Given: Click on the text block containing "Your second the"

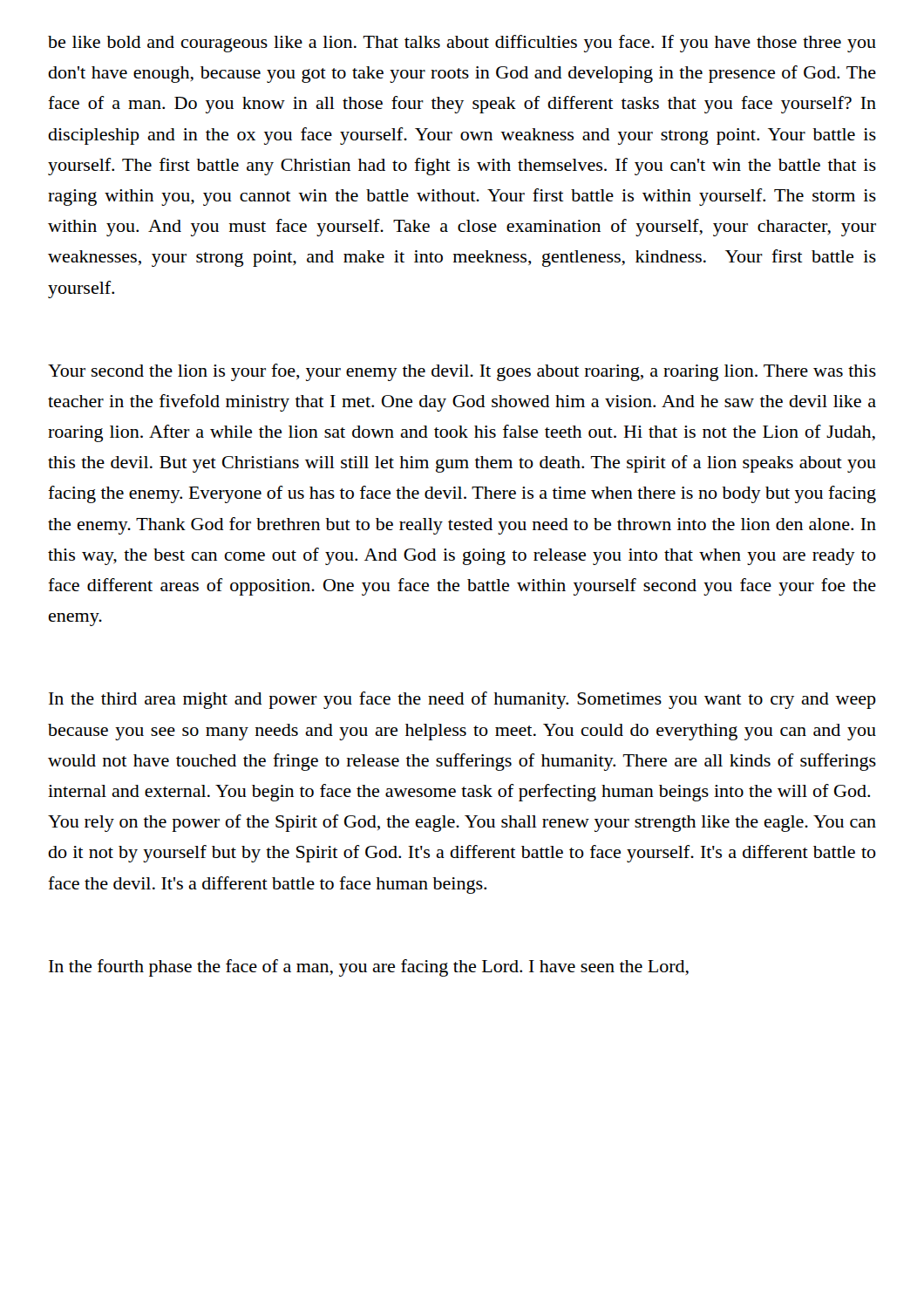Looking at the screenshot, I should 462,493.
